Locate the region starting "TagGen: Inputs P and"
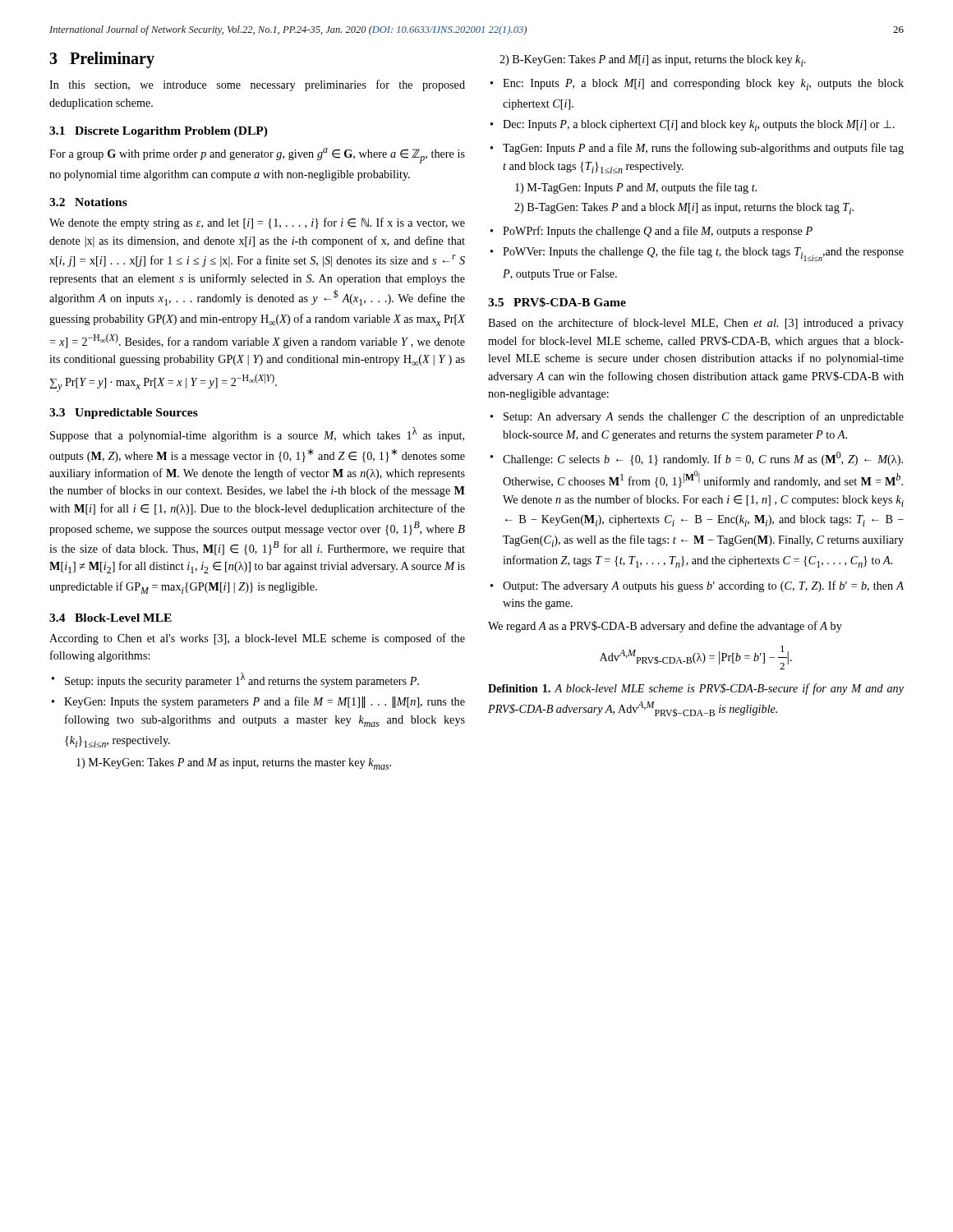The image size is (953, 1232). point(703,180)
